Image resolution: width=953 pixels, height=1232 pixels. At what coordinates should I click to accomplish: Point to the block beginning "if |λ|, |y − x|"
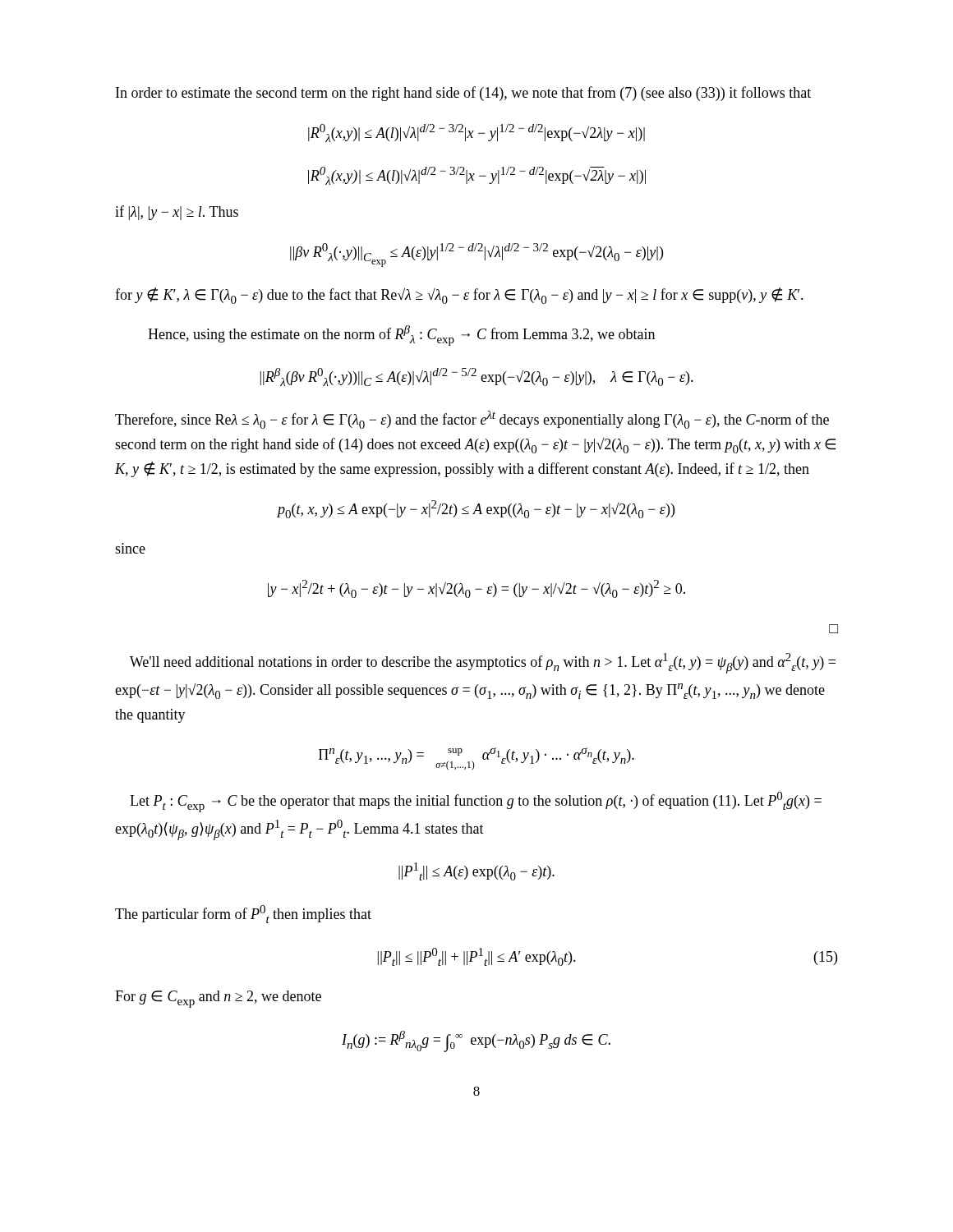pyautogui.click(x=177, y=212)
